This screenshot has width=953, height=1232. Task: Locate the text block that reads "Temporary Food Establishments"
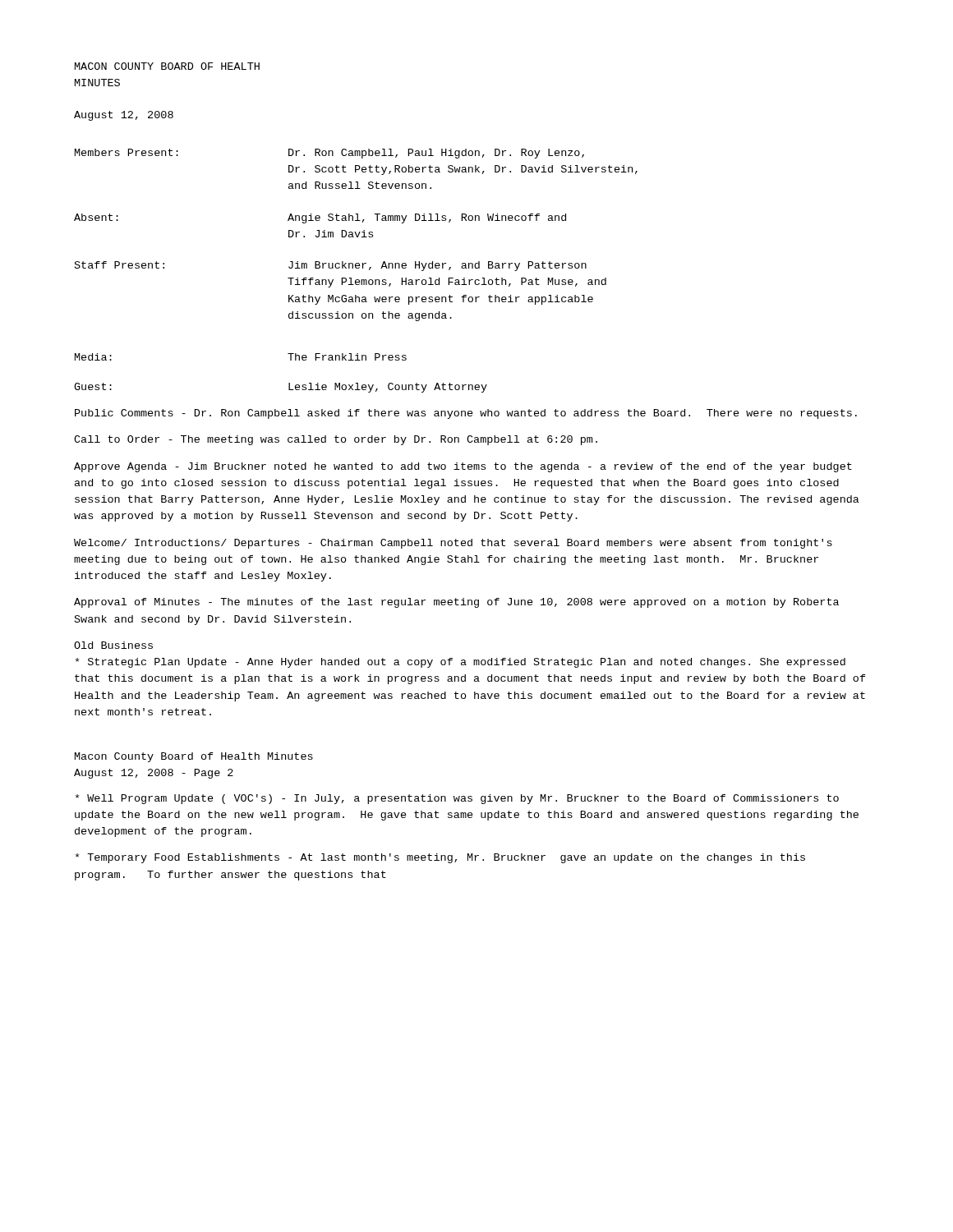(440, 867)
